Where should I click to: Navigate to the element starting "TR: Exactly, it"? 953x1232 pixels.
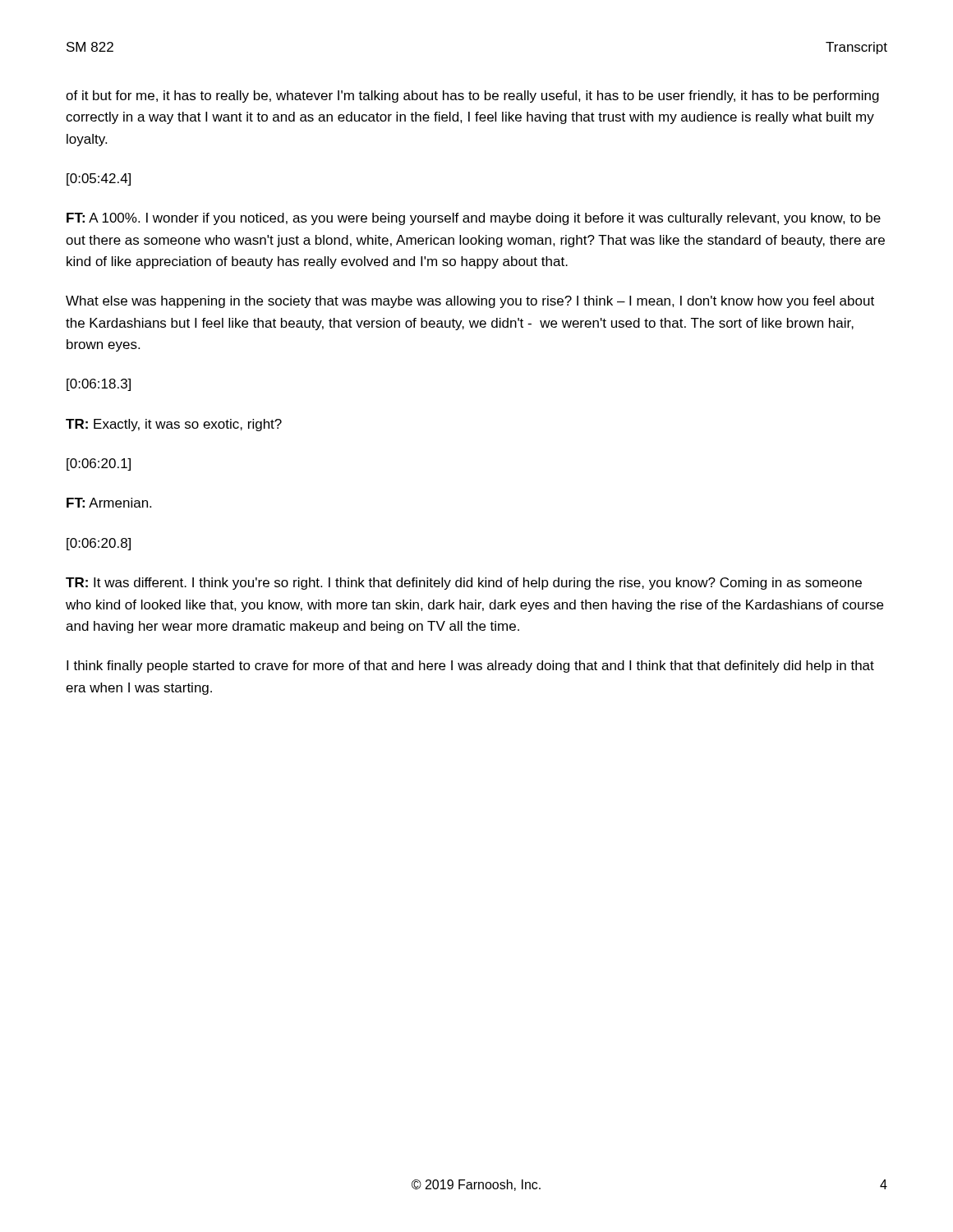click(174, 424)
